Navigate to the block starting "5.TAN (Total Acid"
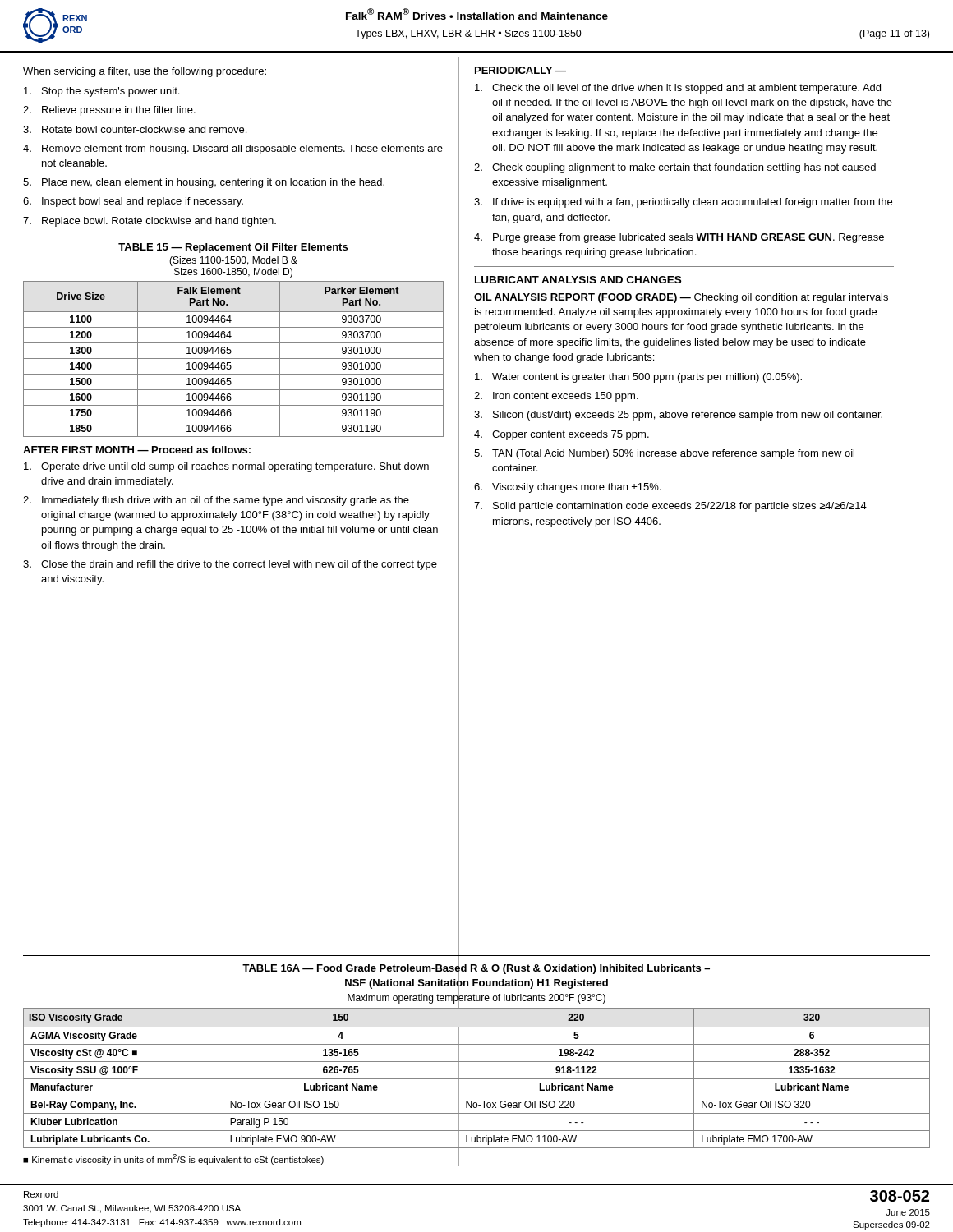The width and height of the screenshot is (953, 1232). [x=684, y=461]
